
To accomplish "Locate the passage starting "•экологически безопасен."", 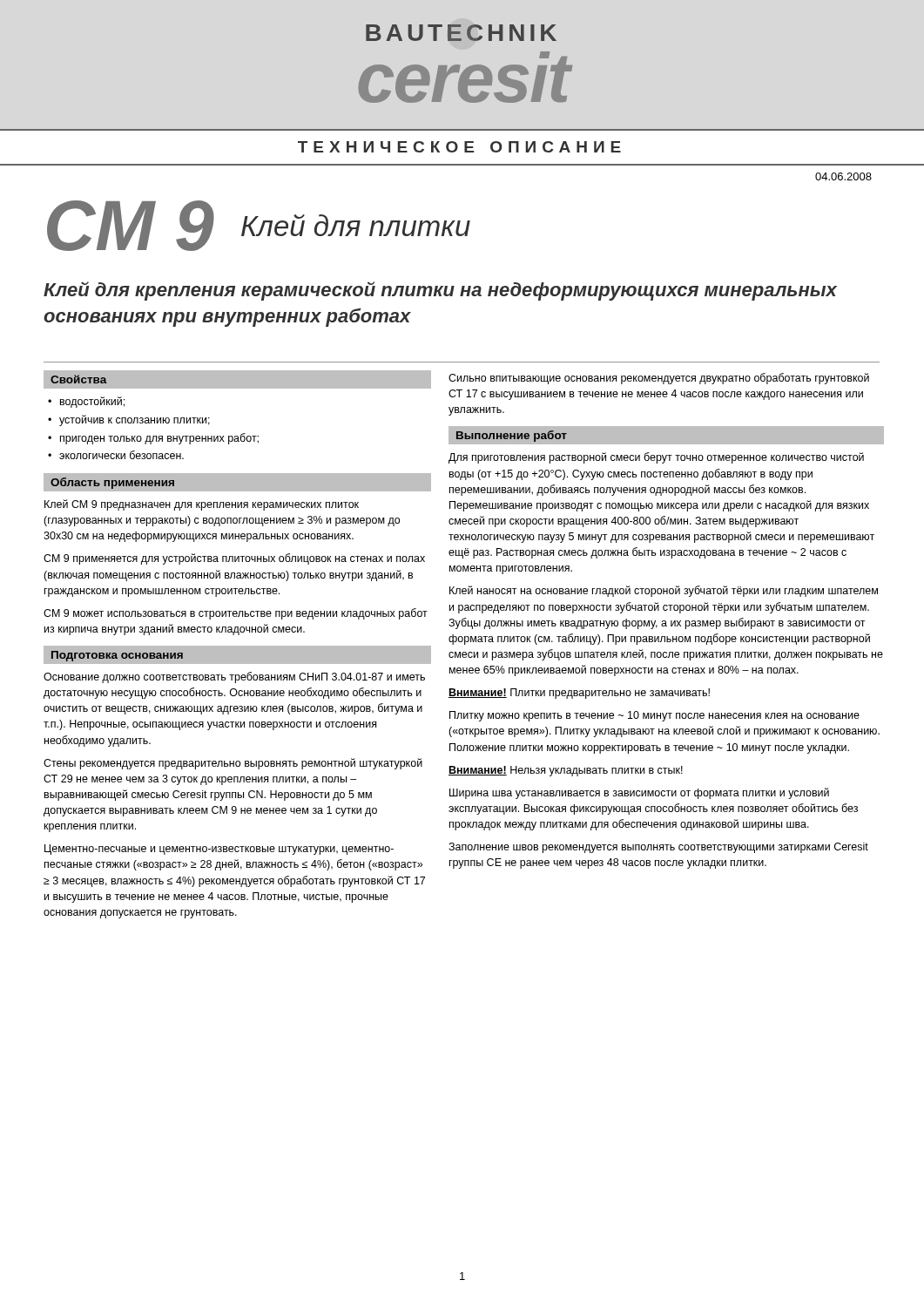I will click(116, 456).
